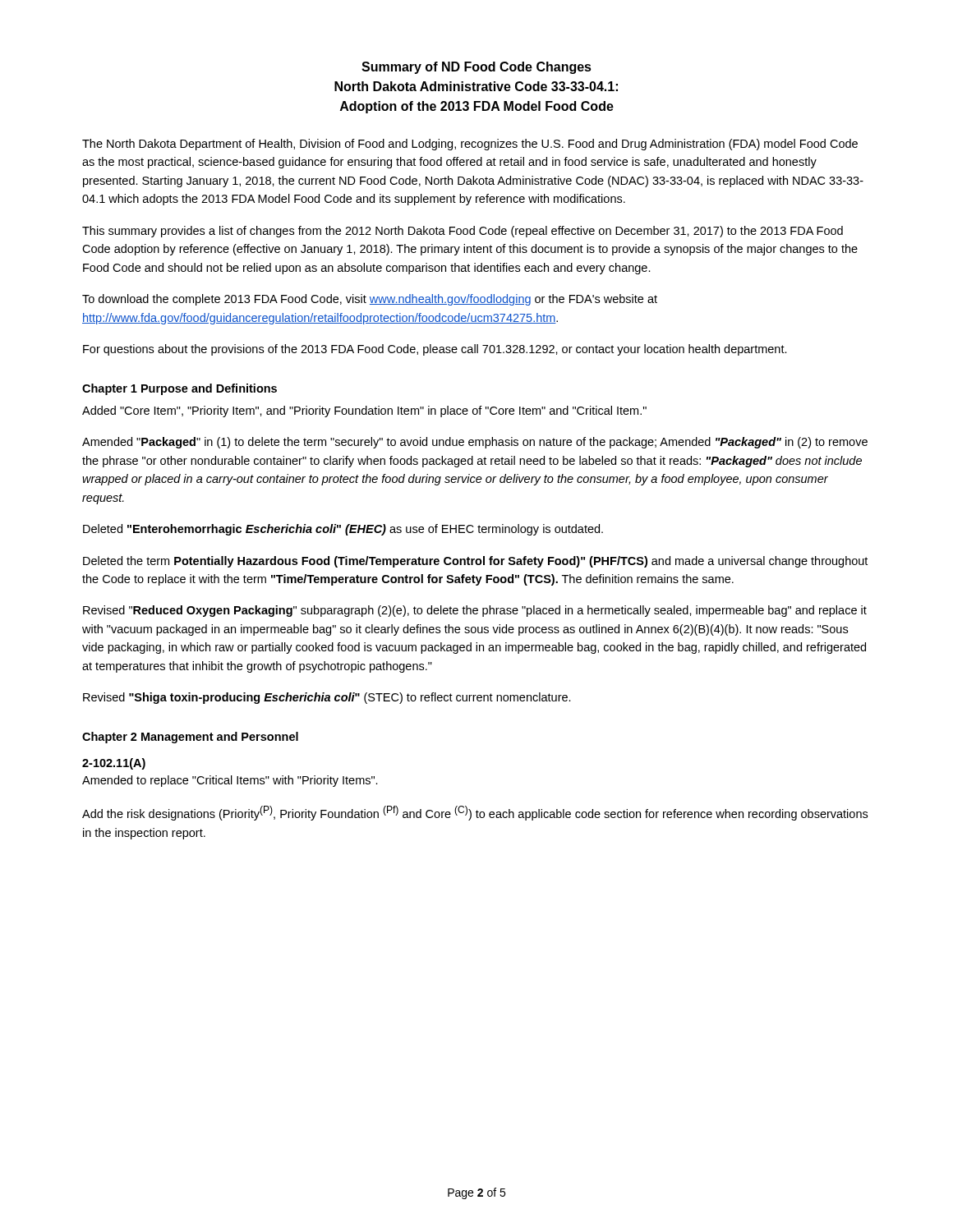Point to the block beginning "This summary provides a list of"

pos(470,249)
